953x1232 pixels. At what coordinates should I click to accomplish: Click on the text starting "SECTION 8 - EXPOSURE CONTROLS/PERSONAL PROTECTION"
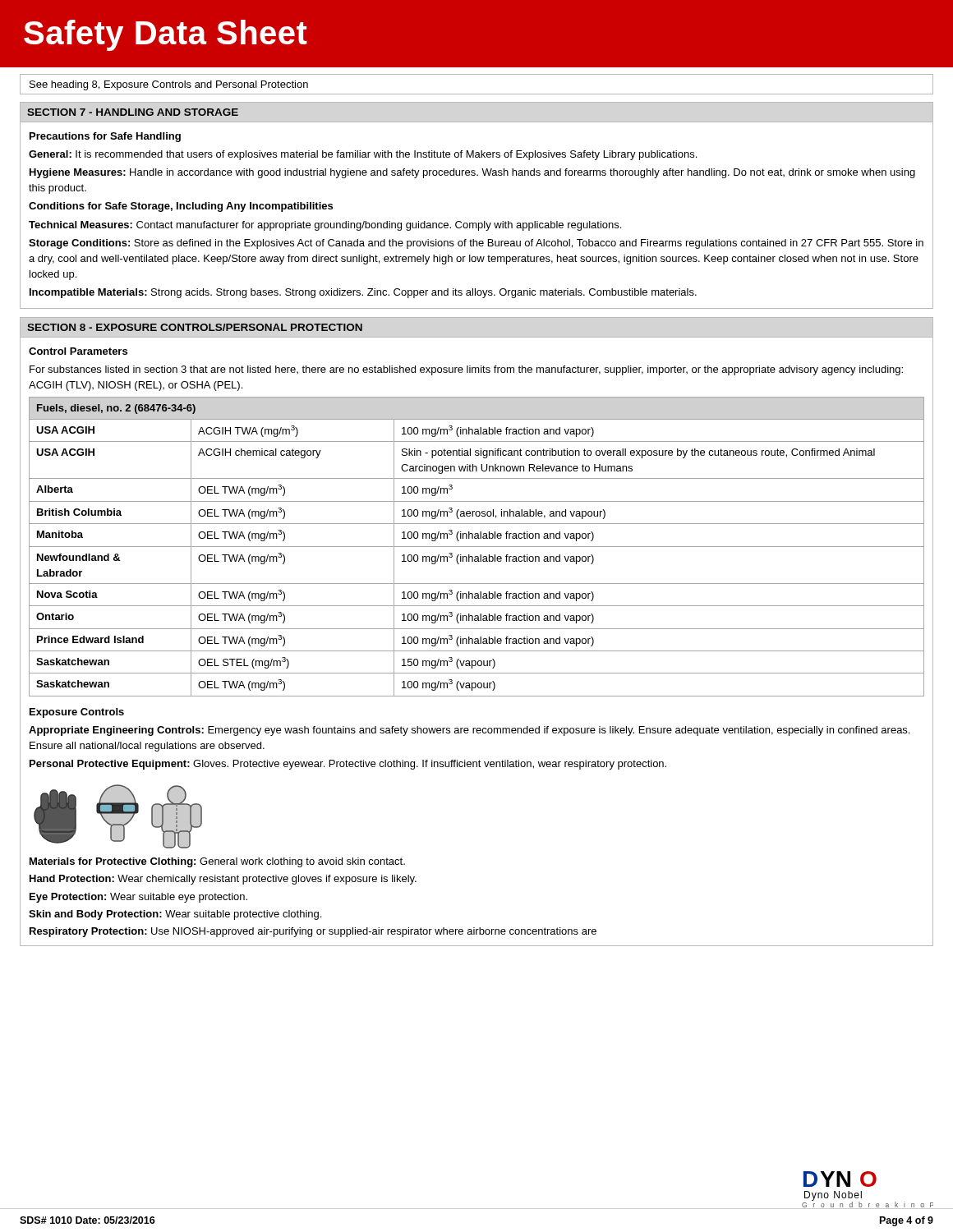click(x=195, y=327)
